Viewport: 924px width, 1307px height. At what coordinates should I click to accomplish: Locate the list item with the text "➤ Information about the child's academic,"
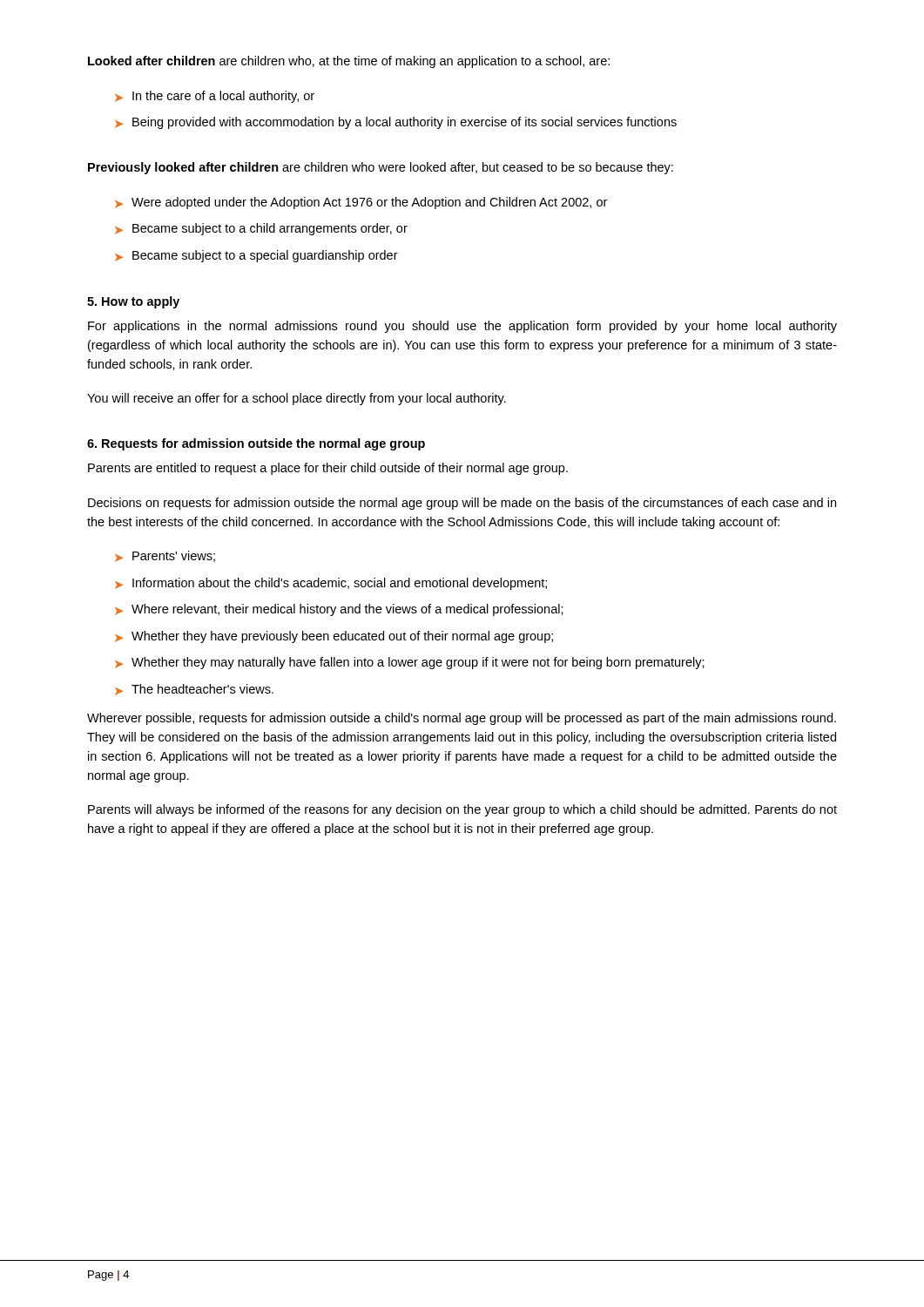(x=475, y=584)
